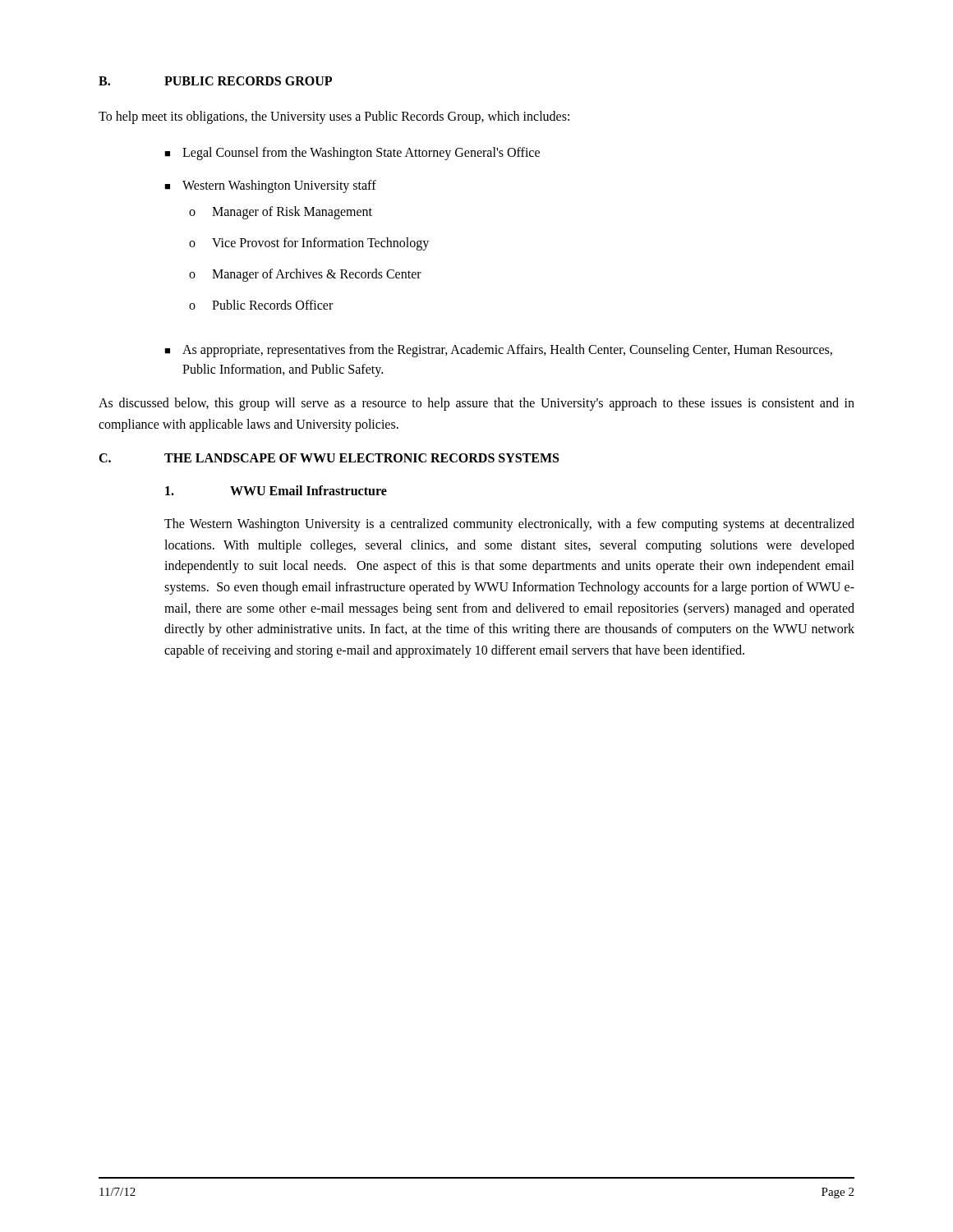
Task: Find the list item with the text "o Manager of Risk Management"
Action: pos(281,212)
